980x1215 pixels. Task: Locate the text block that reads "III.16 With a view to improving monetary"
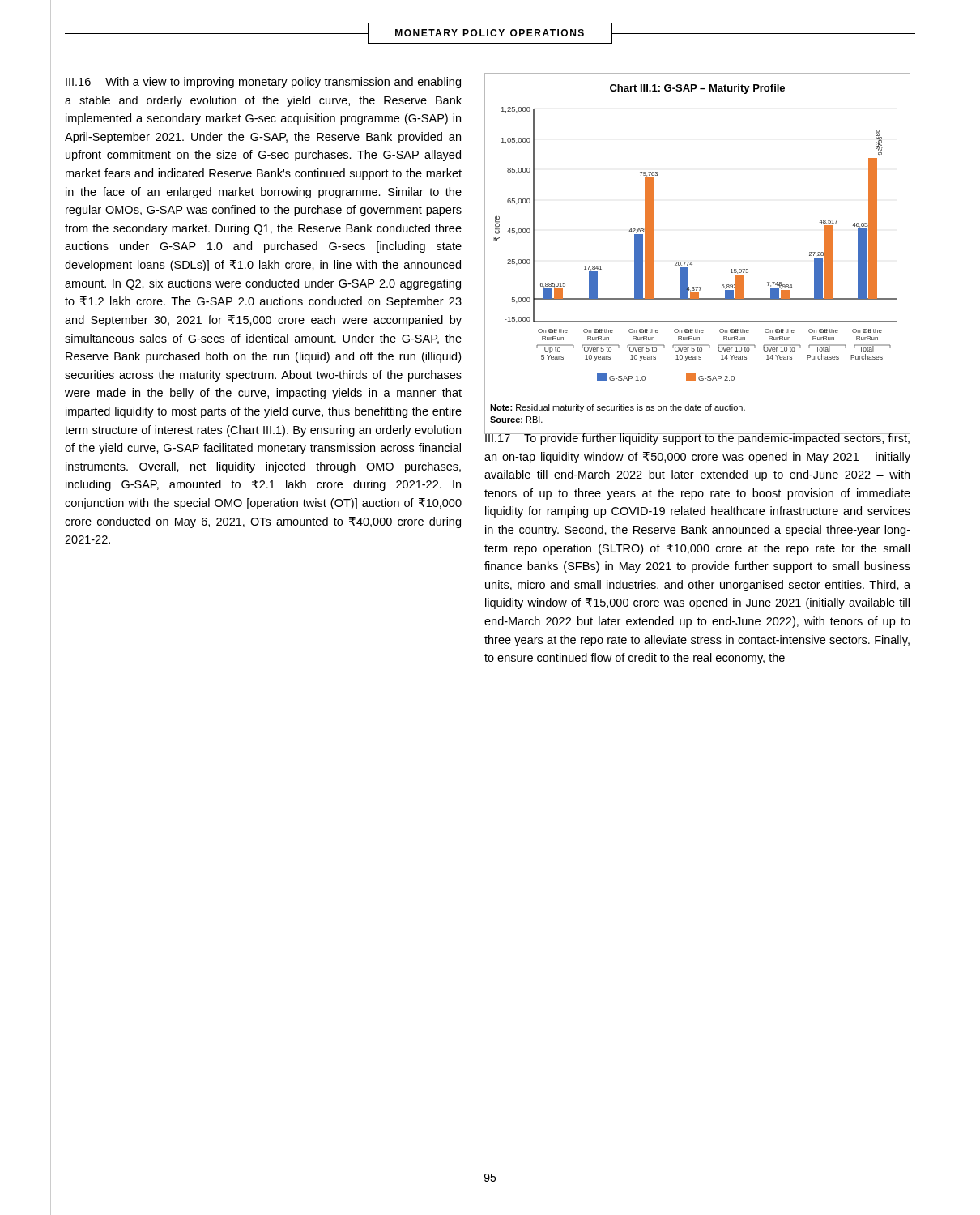(x=263, y=311)
